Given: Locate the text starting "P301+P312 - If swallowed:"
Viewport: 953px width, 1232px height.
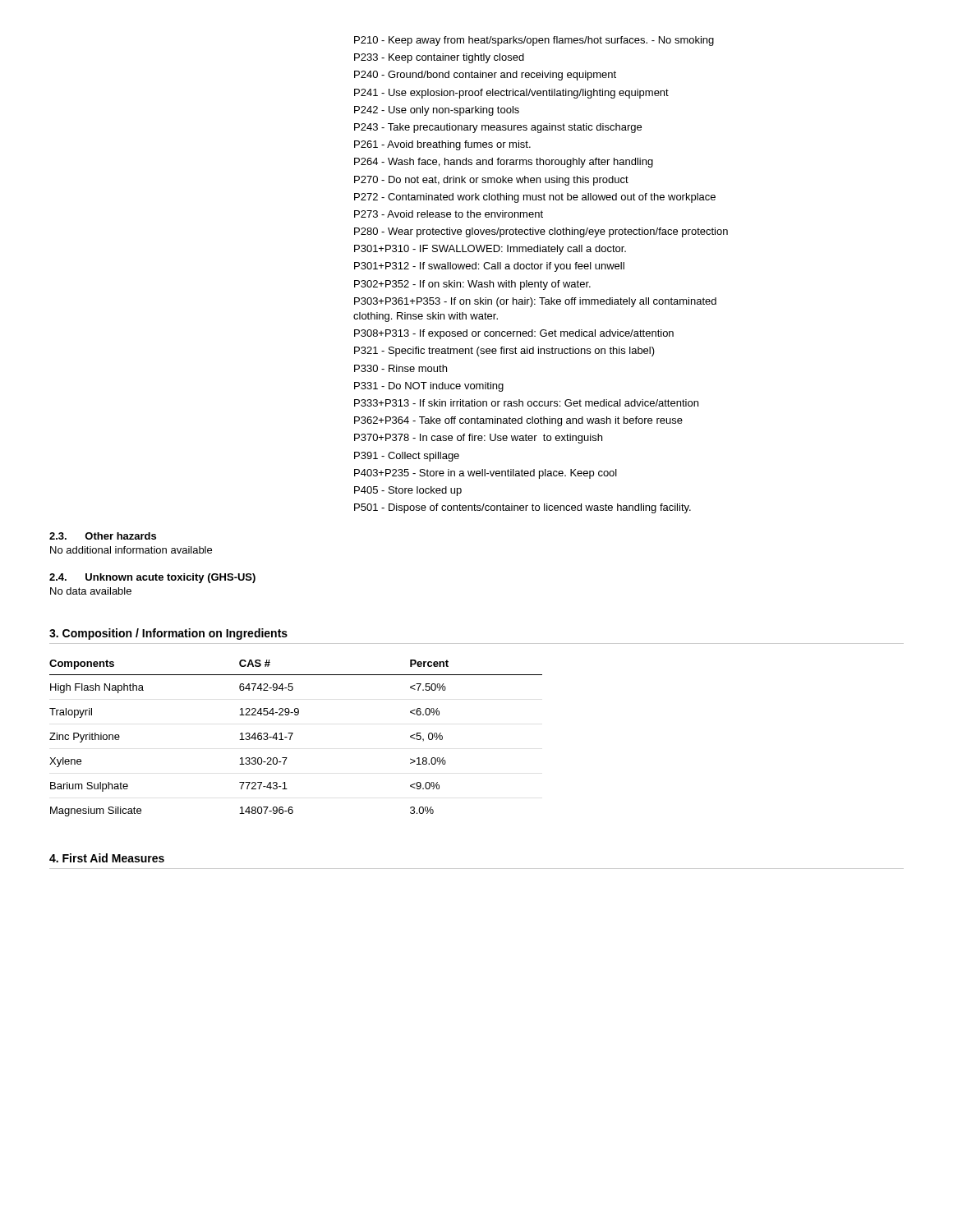Looking at the screenshot, I should pos(489,266).
